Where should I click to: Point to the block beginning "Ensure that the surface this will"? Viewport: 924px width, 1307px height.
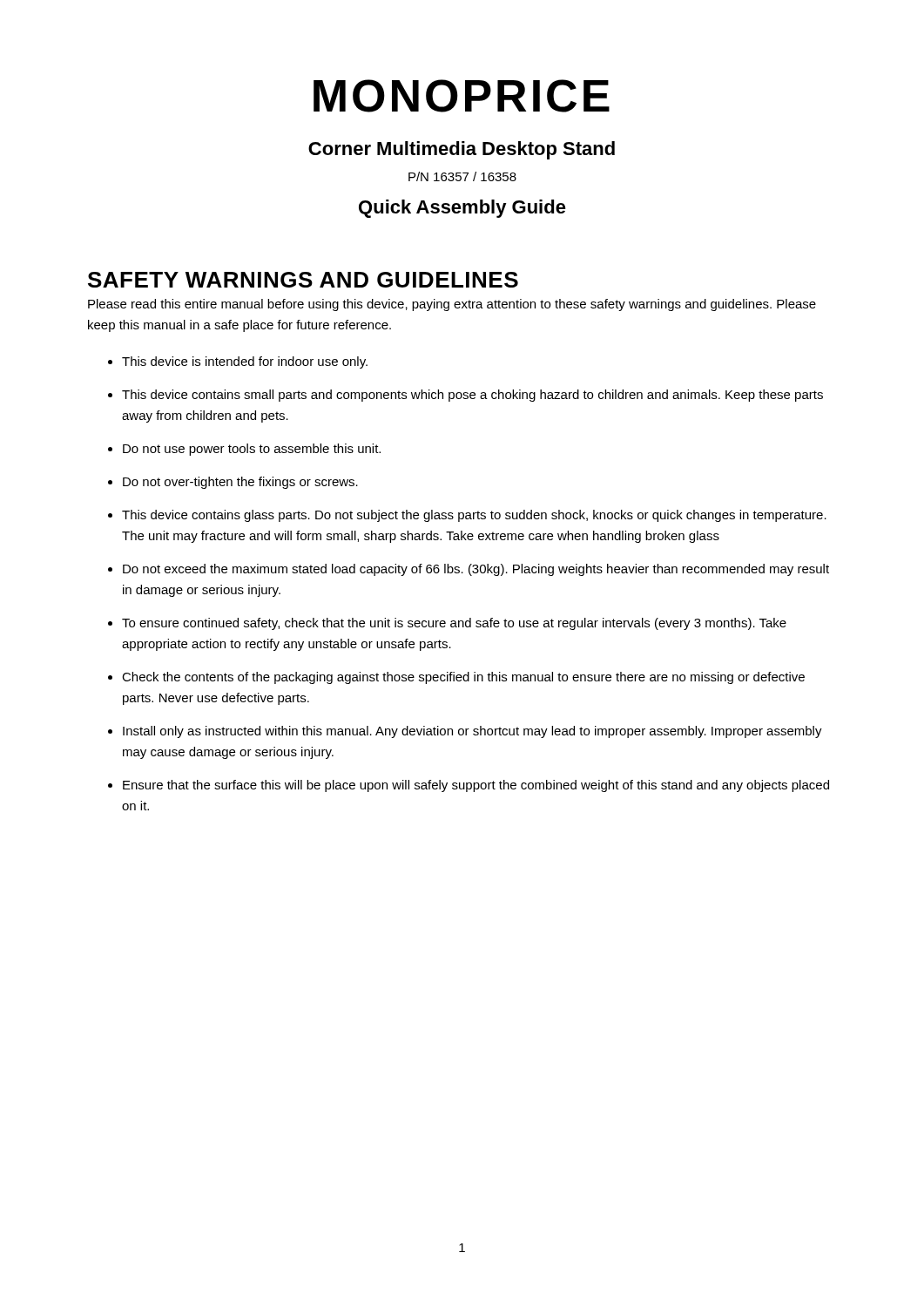click(476, 795)
